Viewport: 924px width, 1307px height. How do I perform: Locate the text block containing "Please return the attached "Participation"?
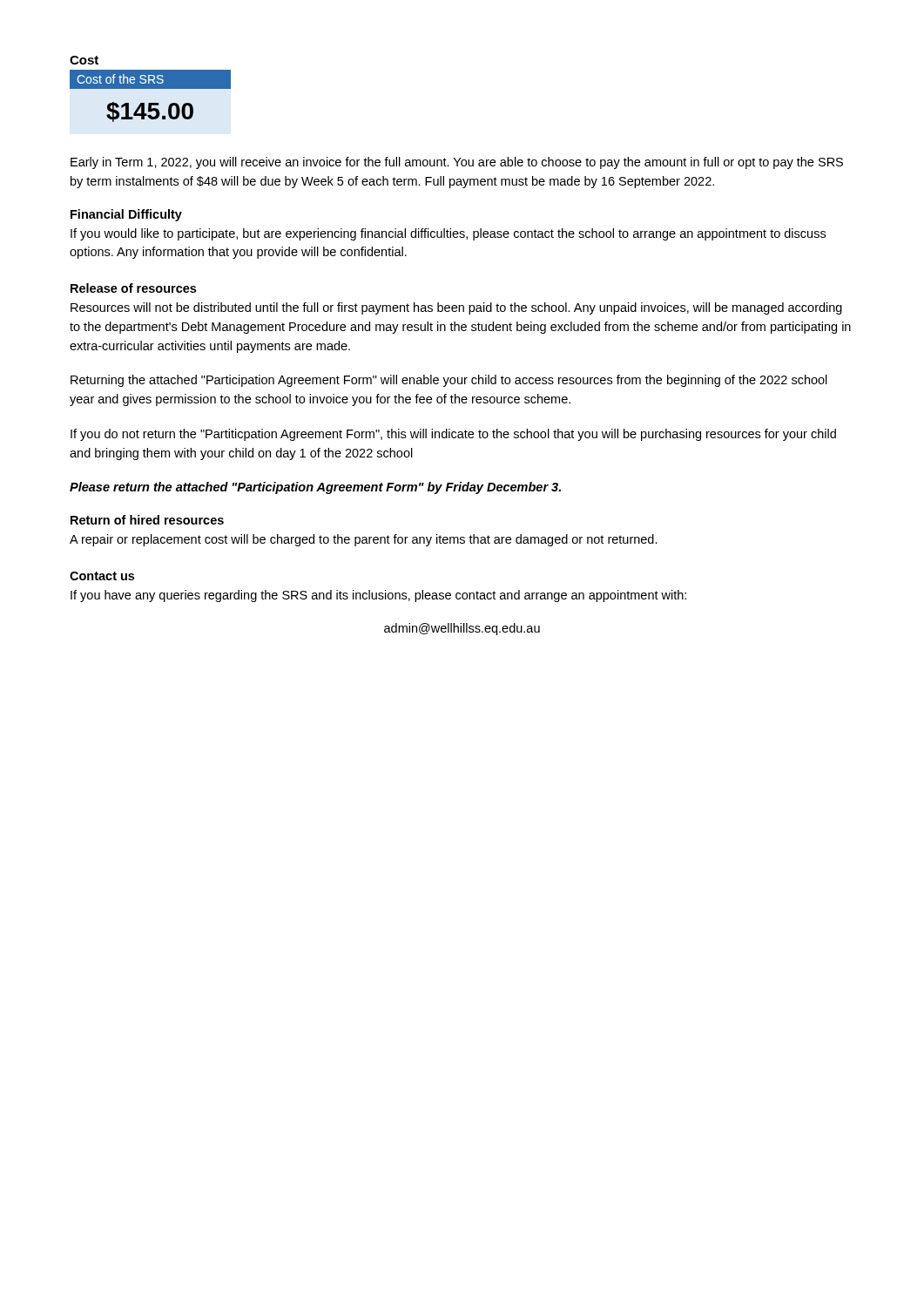316,487
